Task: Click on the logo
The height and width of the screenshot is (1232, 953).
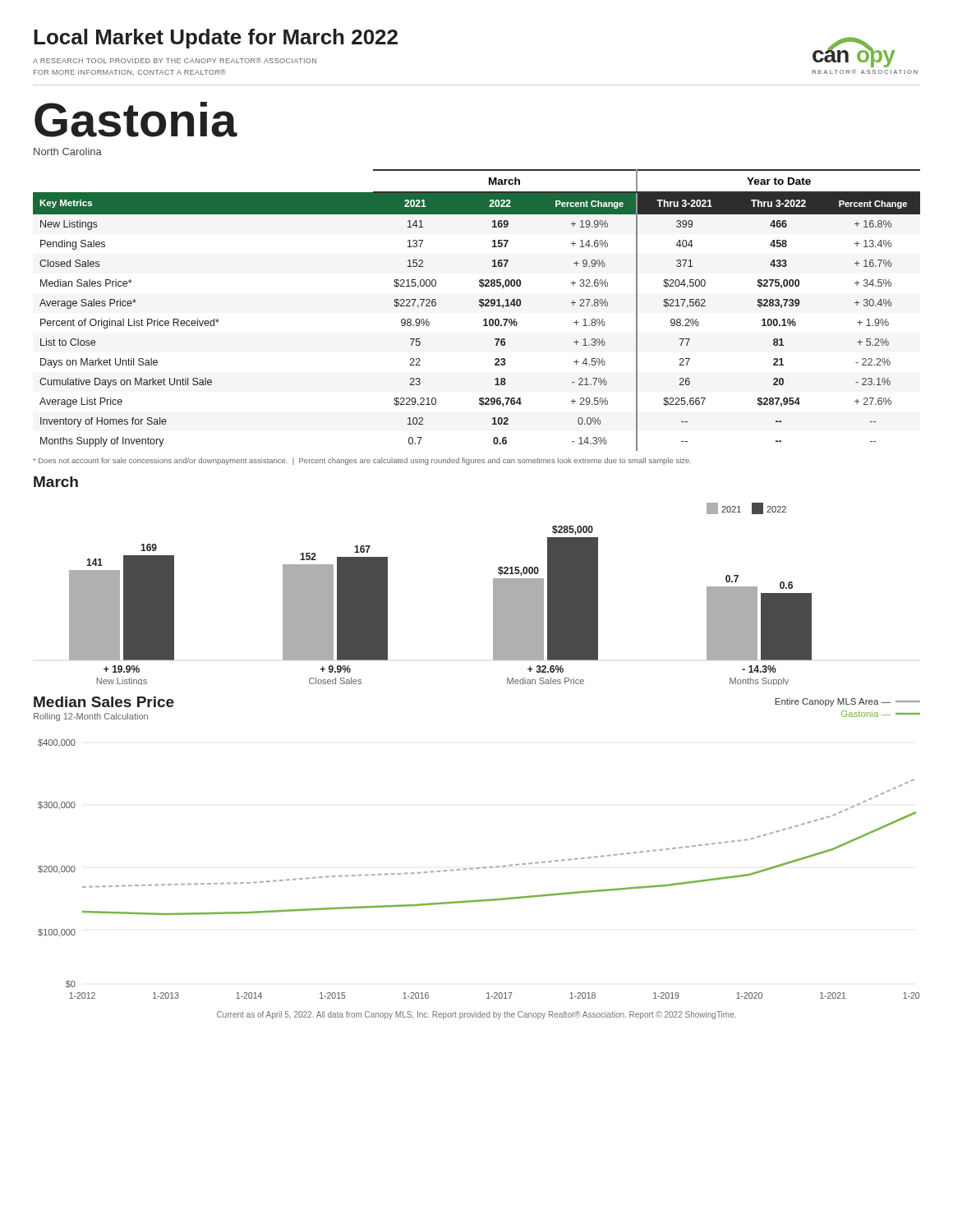Action: click(850, 53)
